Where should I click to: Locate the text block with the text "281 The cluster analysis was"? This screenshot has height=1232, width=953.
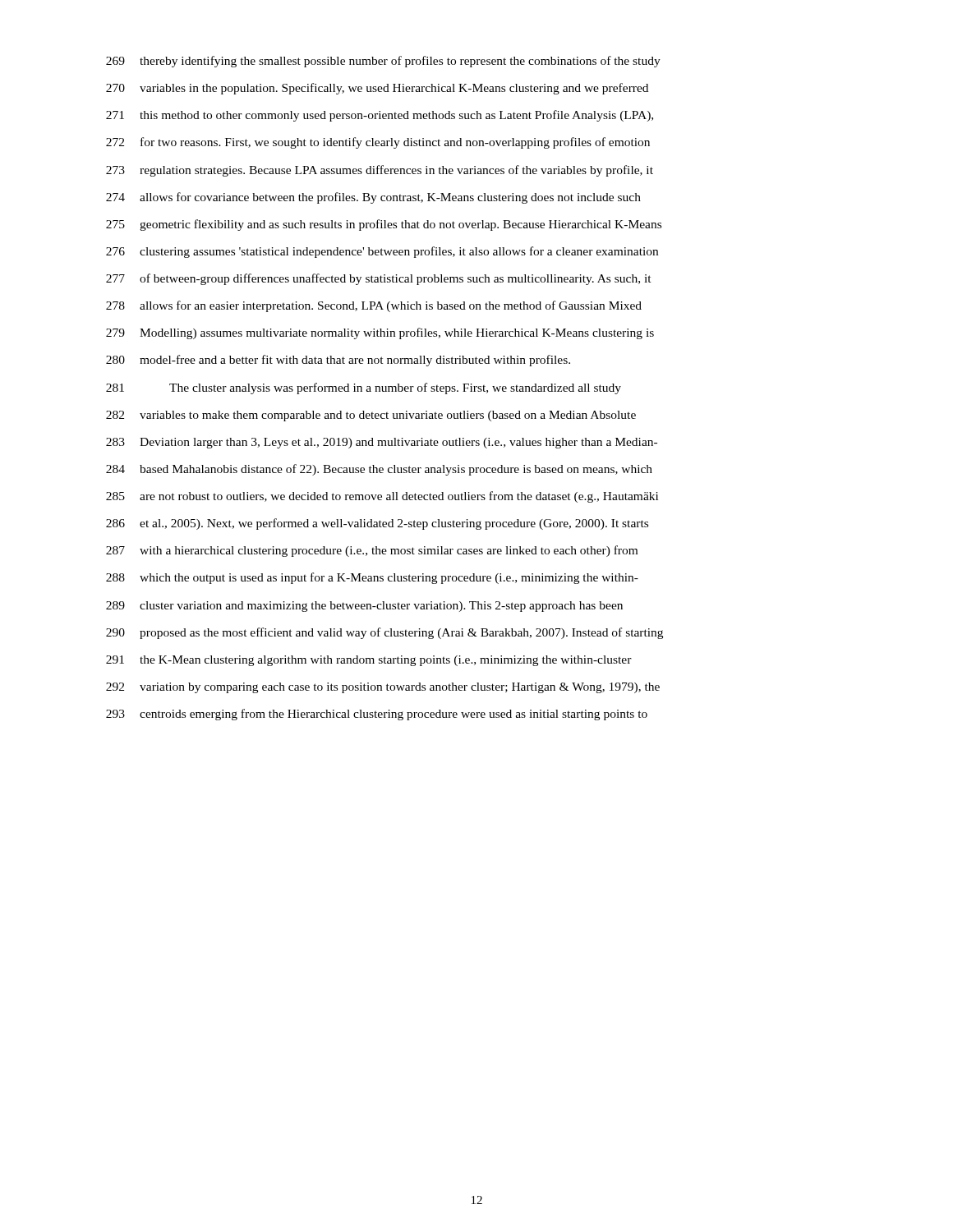[476, 550]
